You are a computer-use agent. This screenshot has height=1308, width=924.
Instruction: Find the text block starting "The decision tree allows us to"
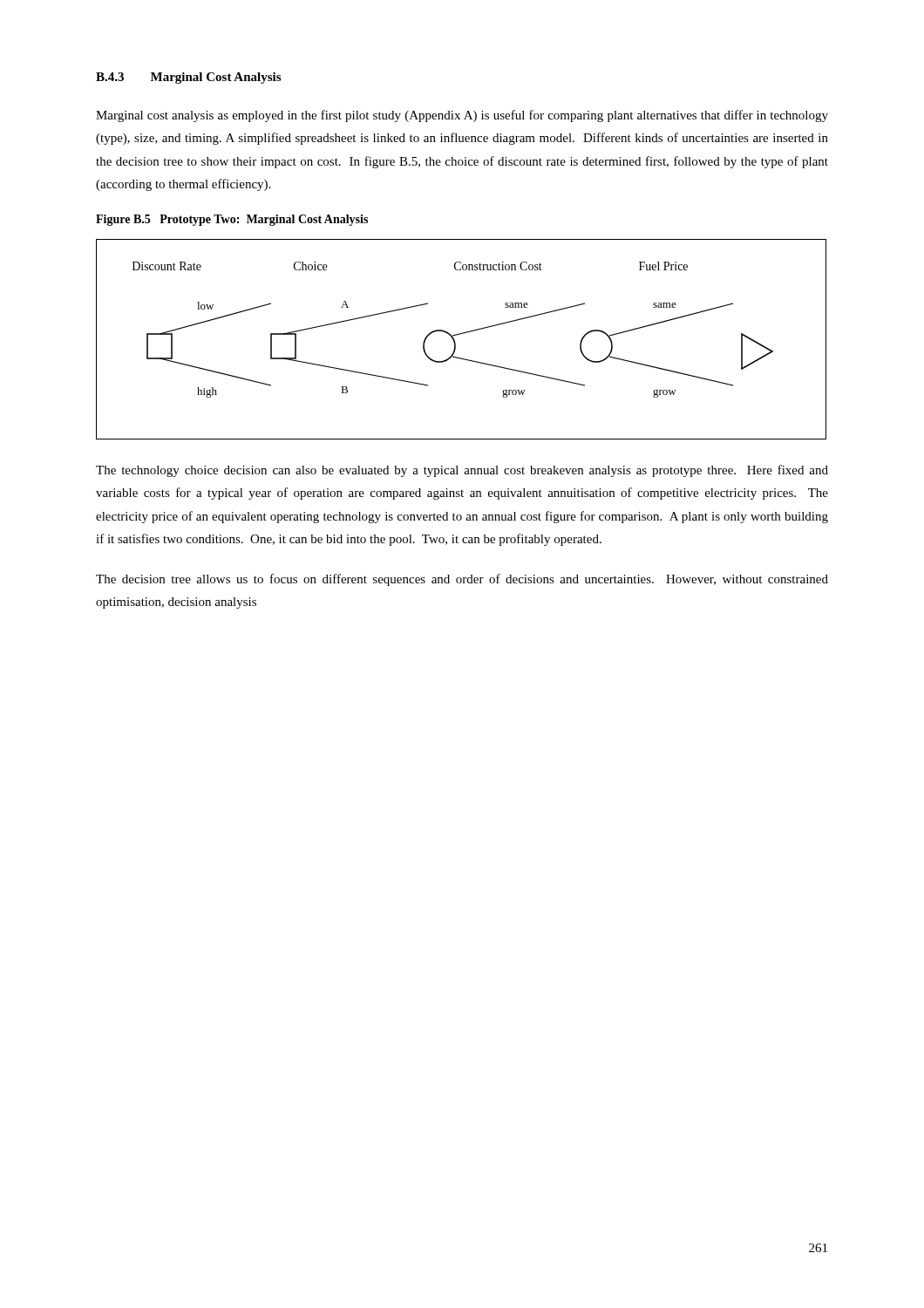tap(462, 590)
